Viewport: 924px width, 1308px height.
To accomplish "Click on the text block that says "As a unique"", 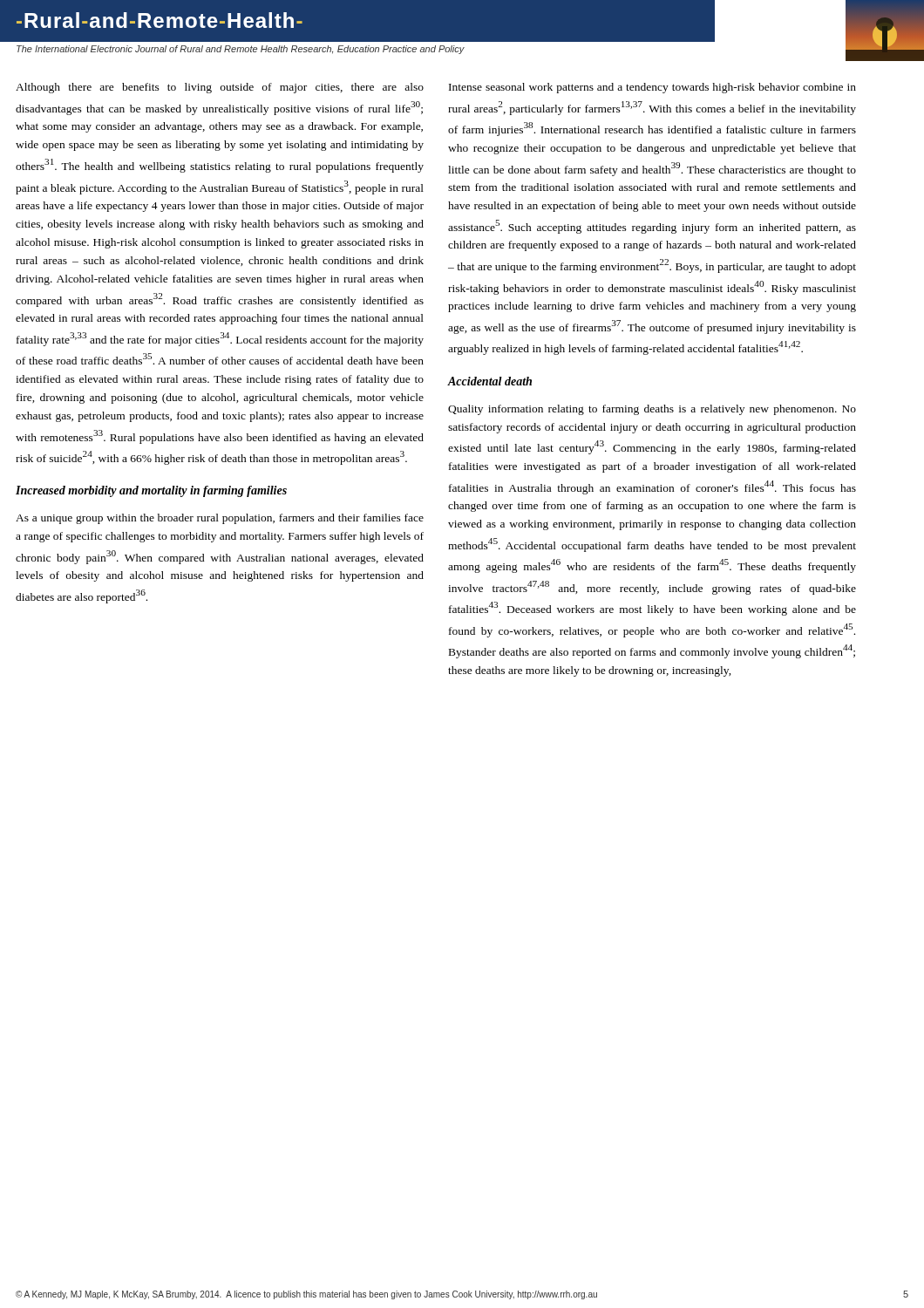I will pyautogui.click(x=220, y=558).
